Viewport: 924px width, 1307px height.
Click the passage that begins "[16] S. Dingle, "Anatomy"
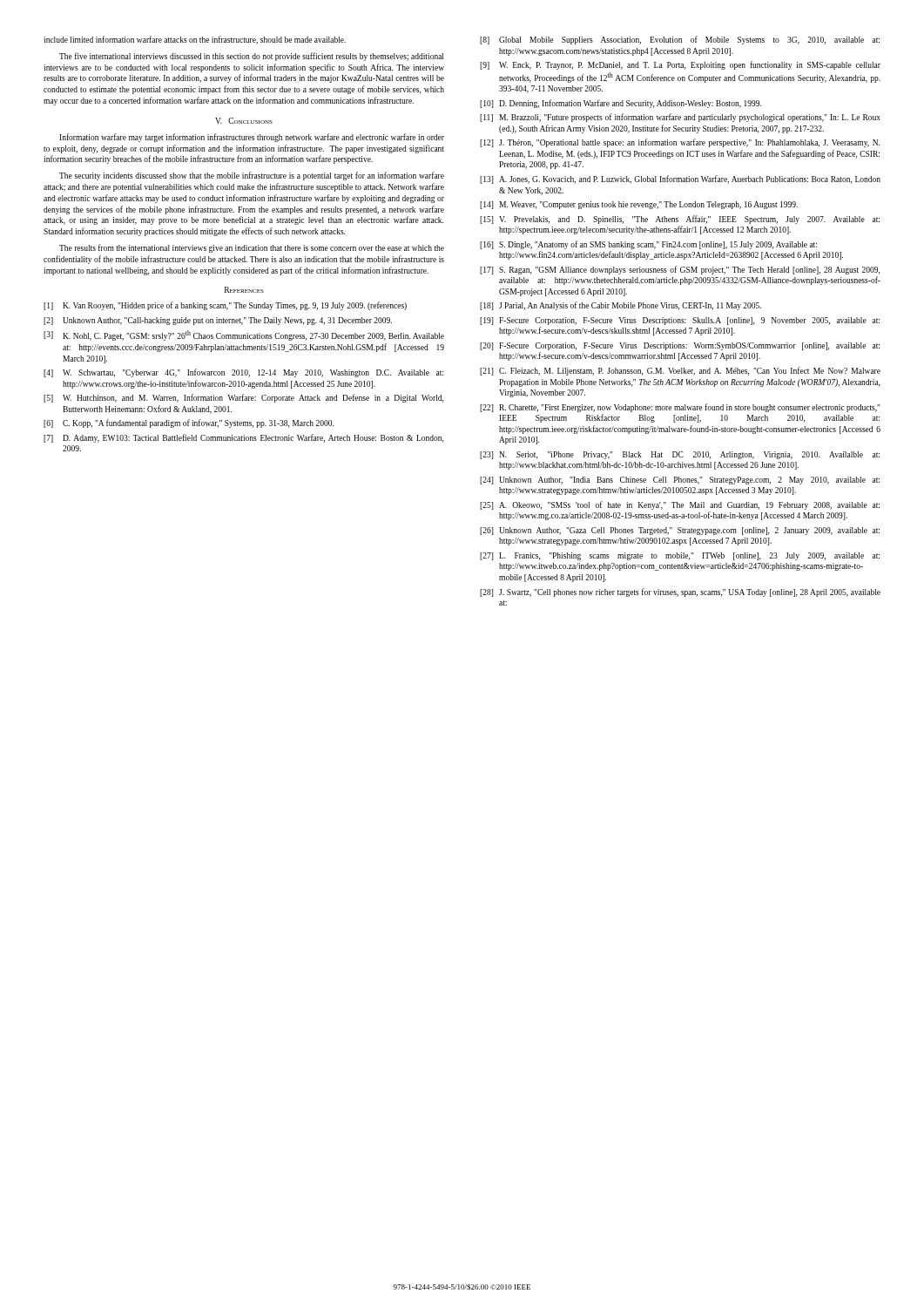click(x=680, y=250)
